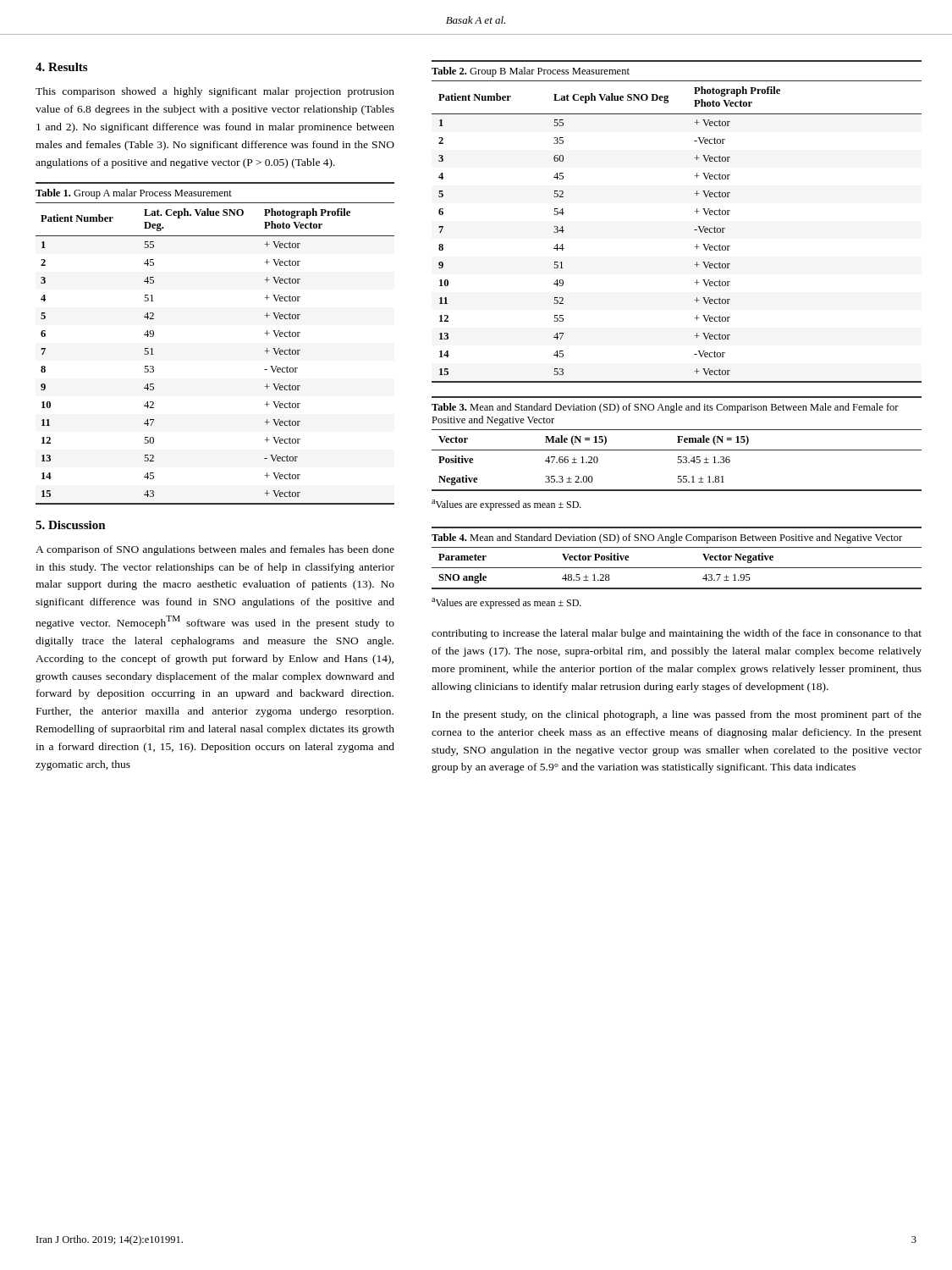The width and height of the screenshot is (952, 1270).
Task: Point to the passage starting "Table 4. Mean and Standard Deviation (SD) of"
Action: click(x=667, y=538)
